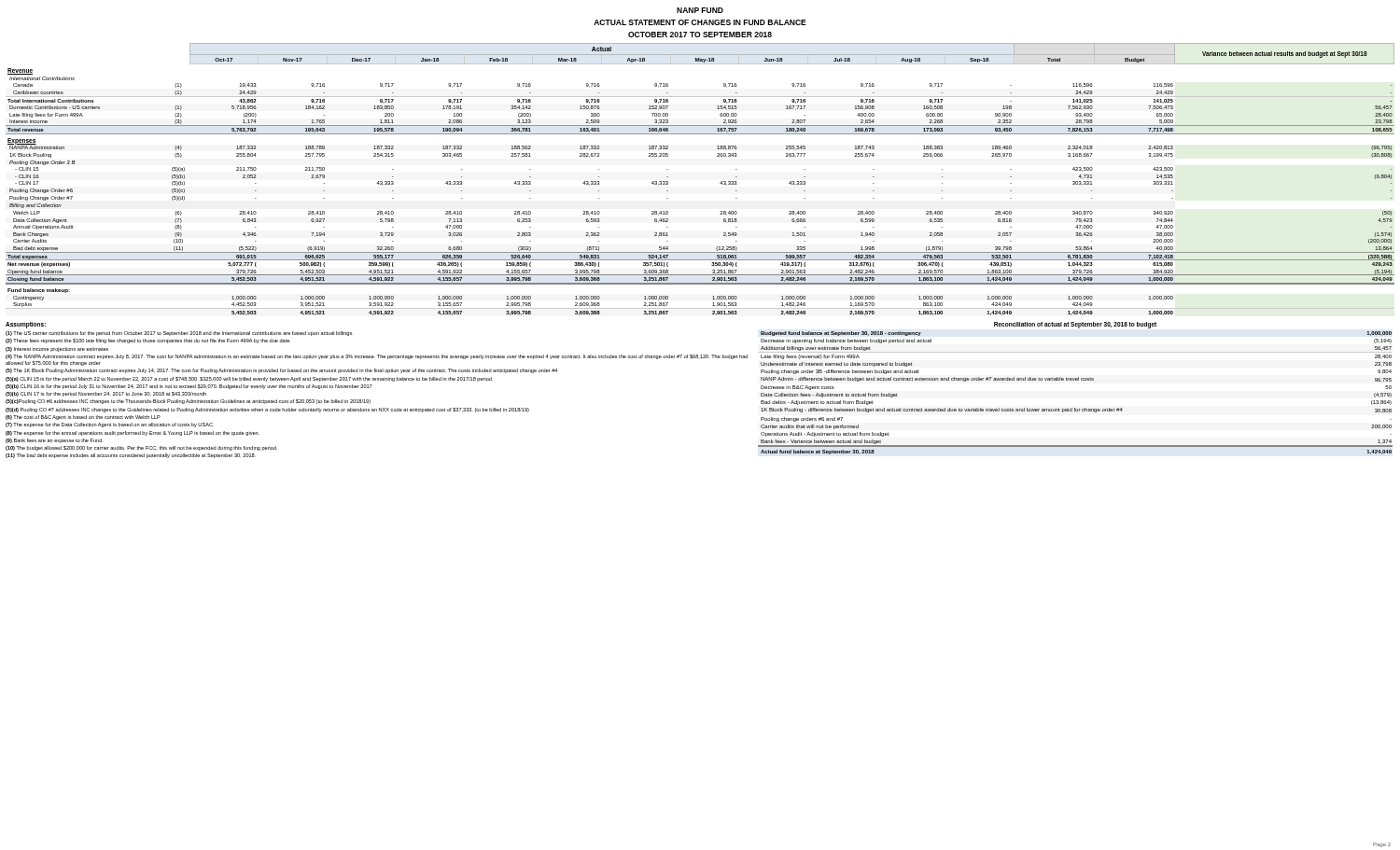Viewport: 1400px width, 850px height.
Task: Find the table that mentions "- CLIN 16"
Action: (x=700, y=180)
